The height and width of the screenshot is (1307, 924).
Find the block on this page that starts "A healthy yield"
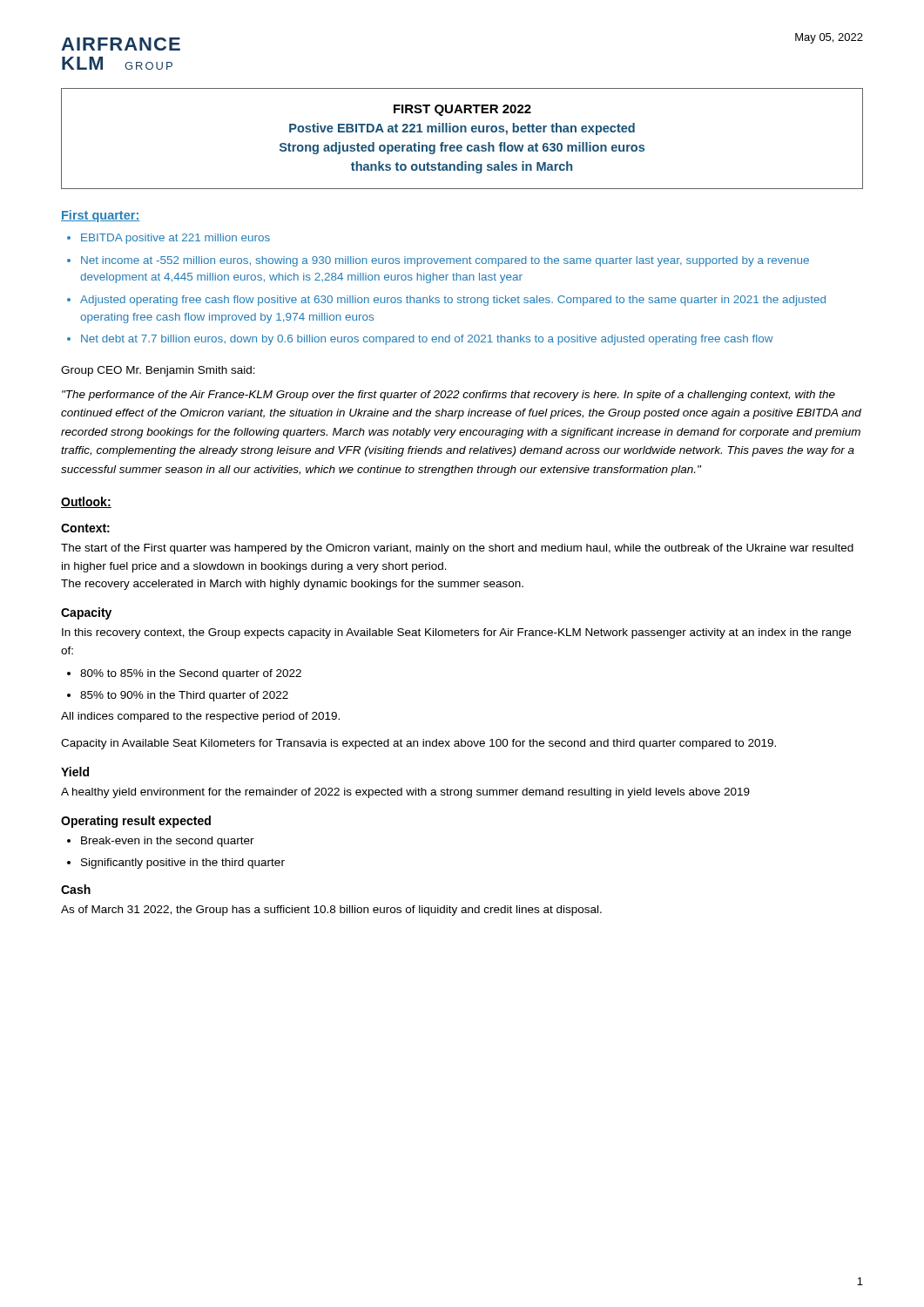pos(405,792)
